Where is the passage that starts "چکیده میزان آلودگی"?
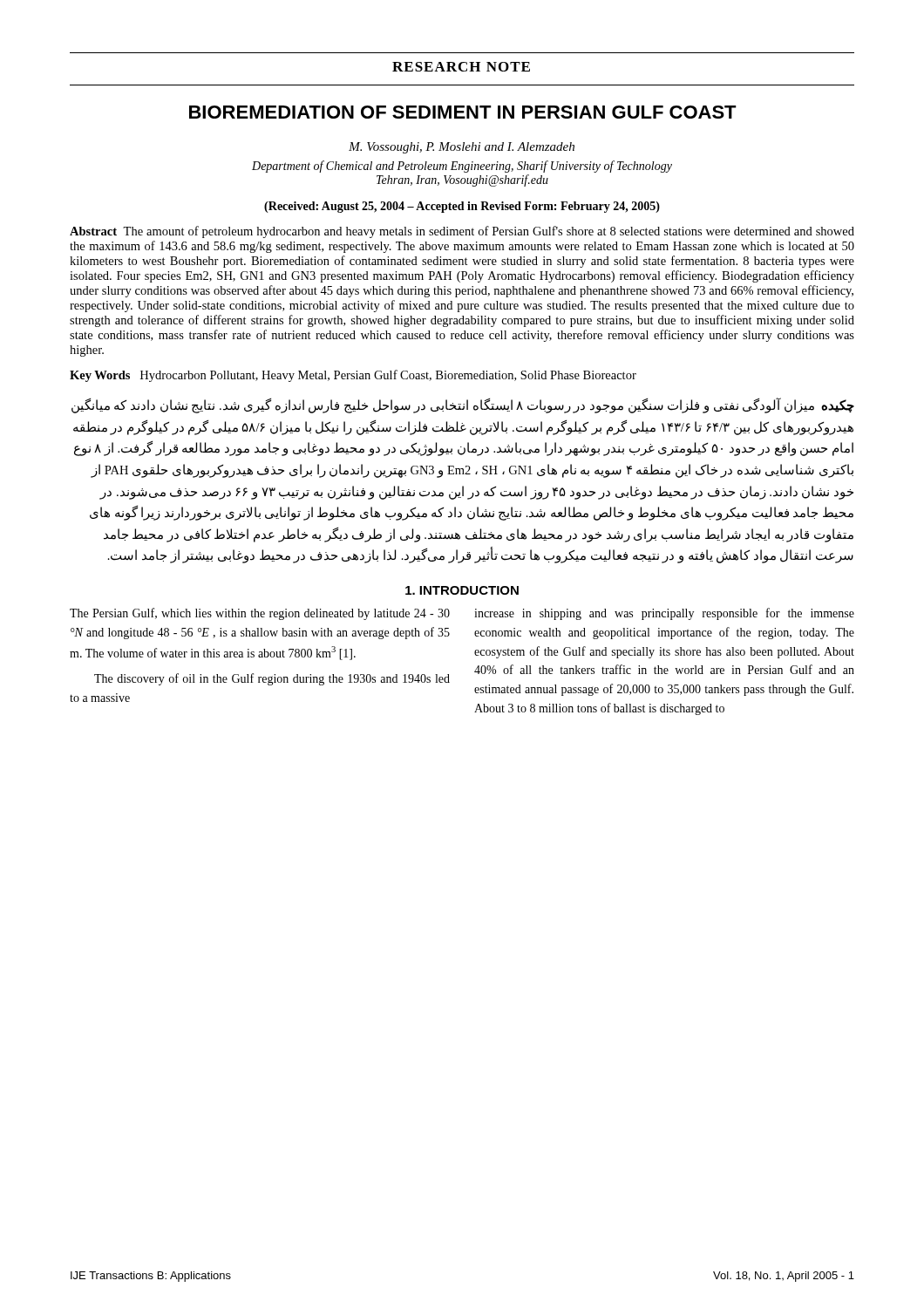This screenshot has height=1308, width=924. pyautogui.click(x=462, y=481)
